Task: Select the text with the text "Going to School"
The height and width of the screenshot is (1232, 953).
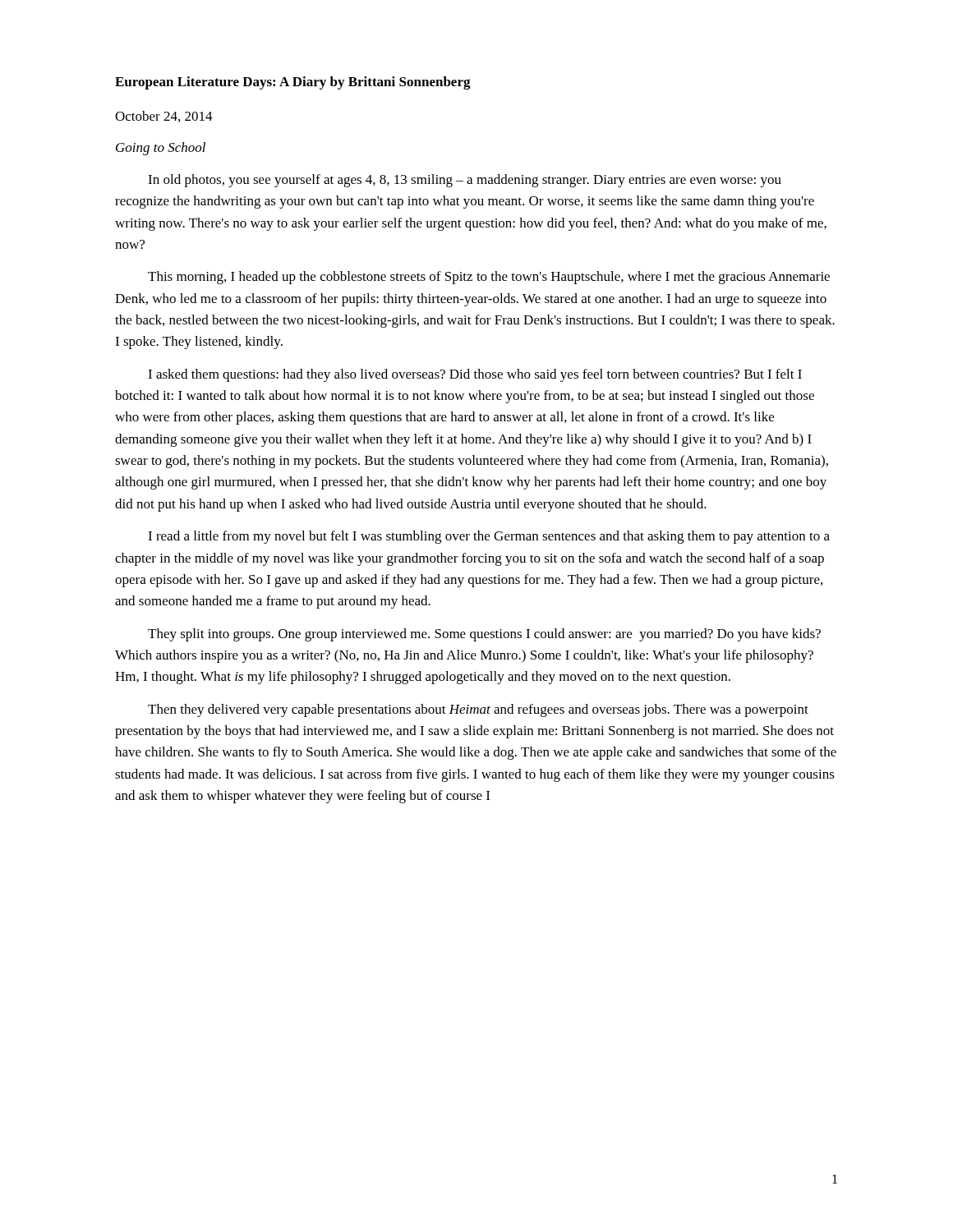Action: (160, 147)
